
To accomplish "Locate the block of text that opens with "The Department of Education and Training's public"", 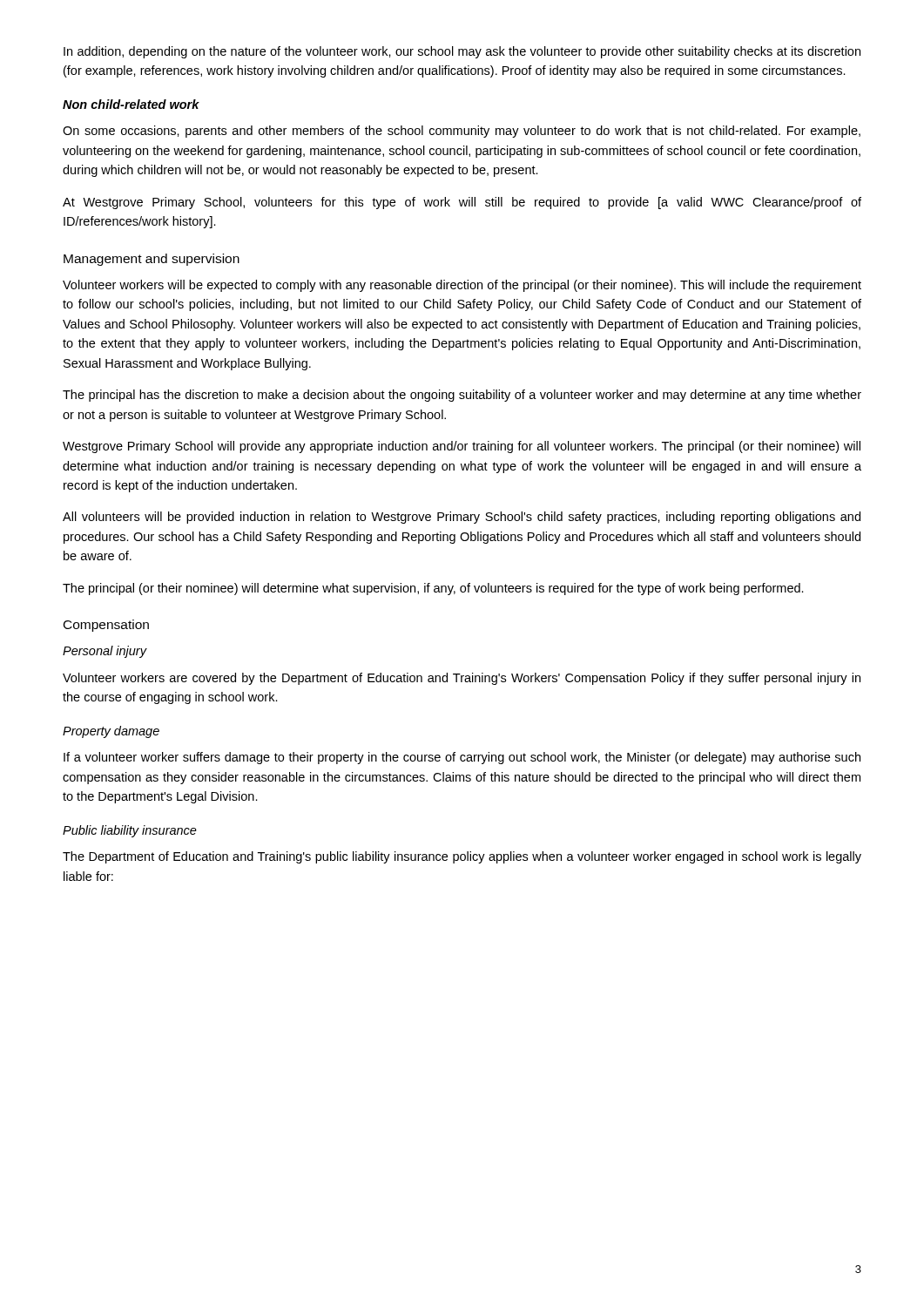I will 462,867.
